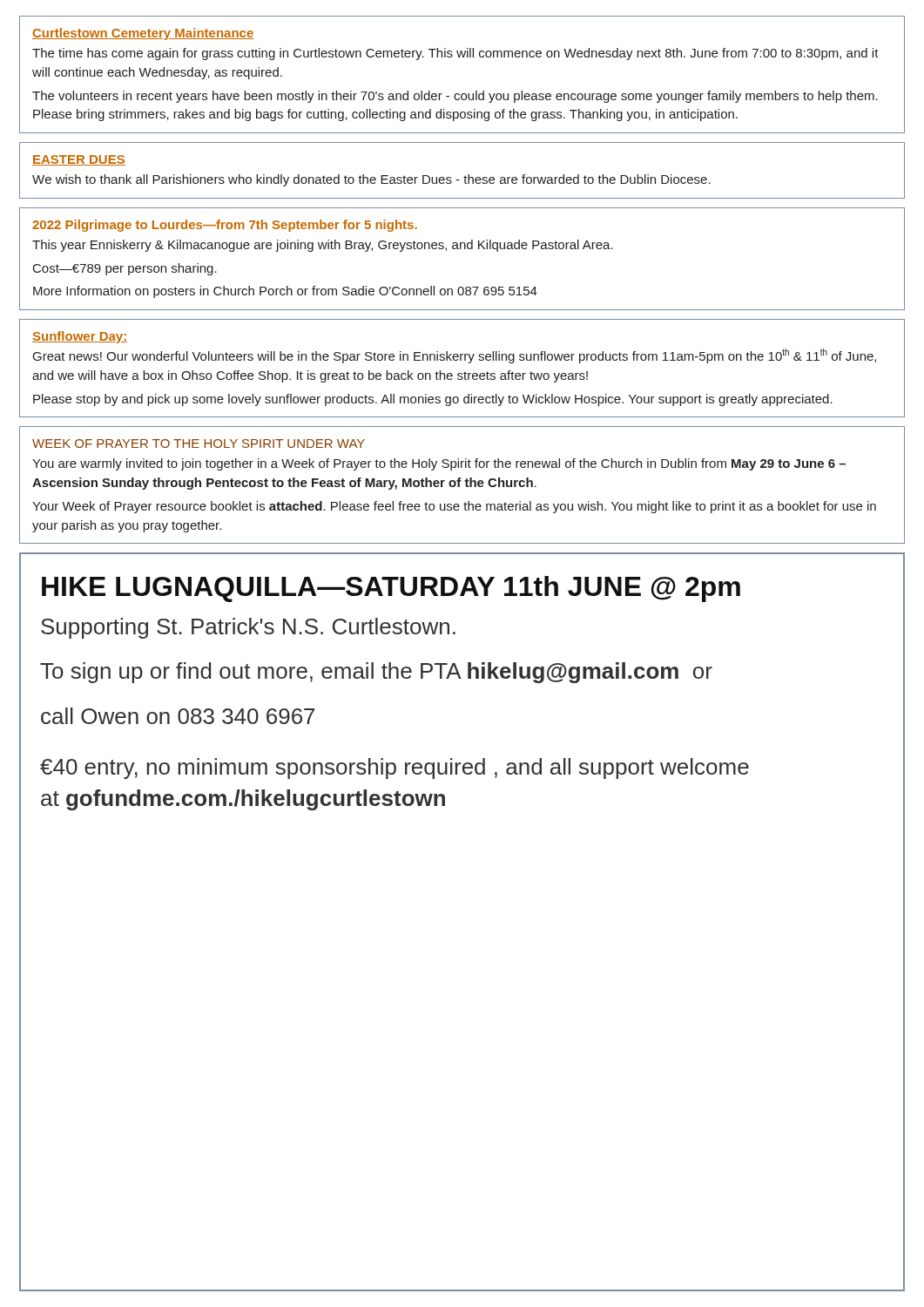Click where it says "call Owen on 083 340 6967"

tap(178, 716)
